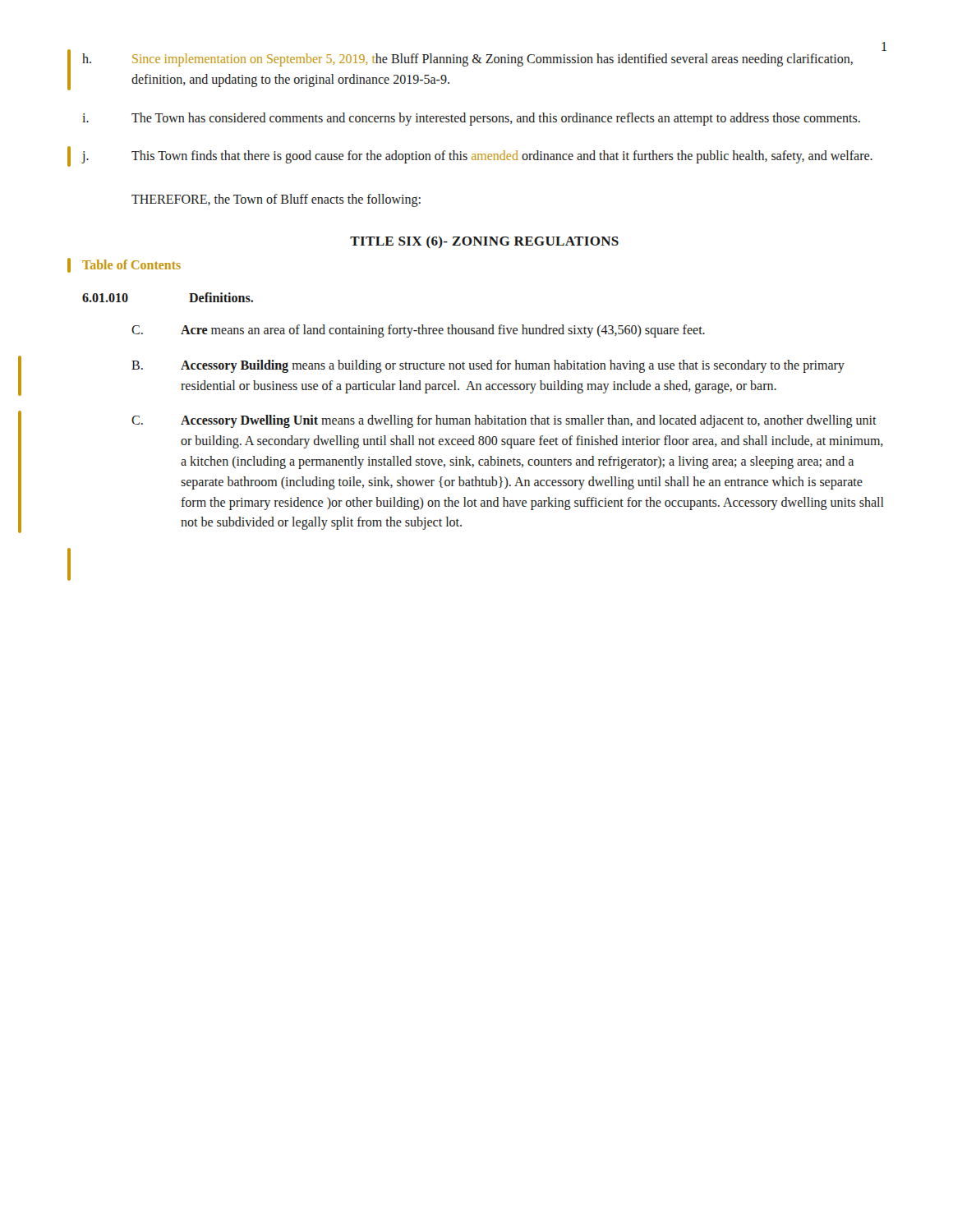953x1232 pixels.
Task: Click on the list item with the text "h. Since implementation on September 5, 2019, the"
Action: (x=485, y=70)
